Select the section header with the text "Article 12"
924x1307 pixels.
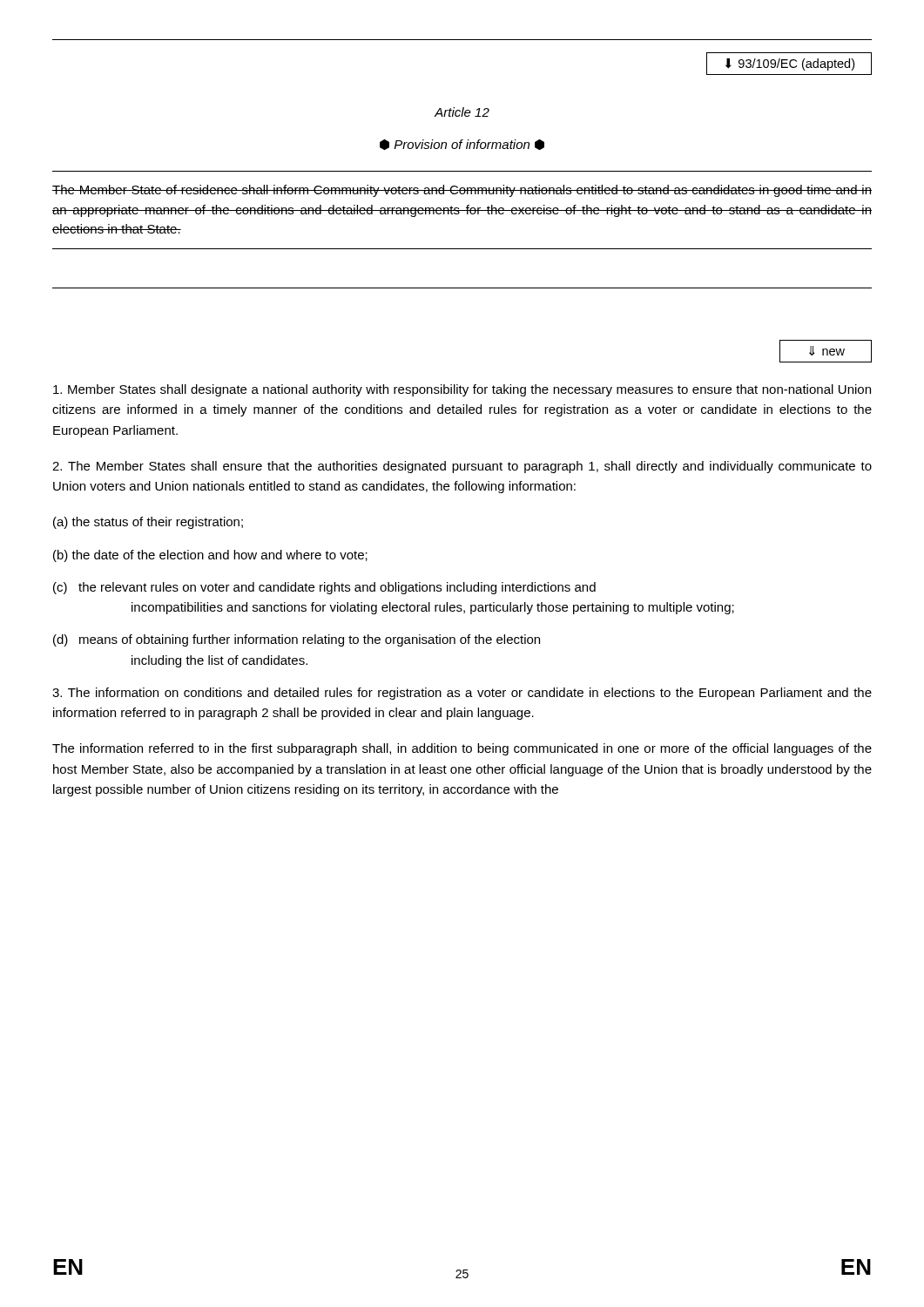[462, 112]
